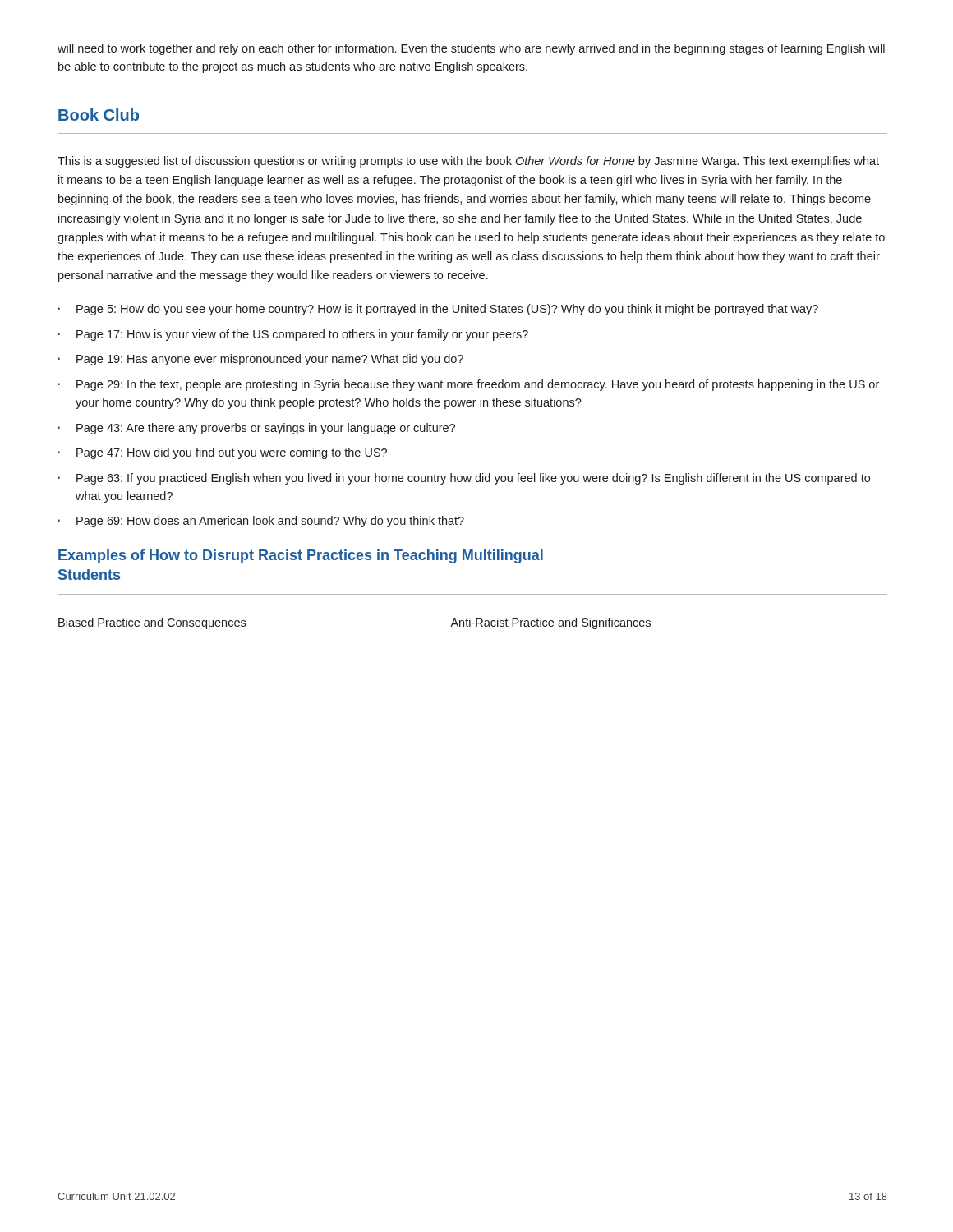Navigate to the element starting "Book Club"

coord(99,115)
